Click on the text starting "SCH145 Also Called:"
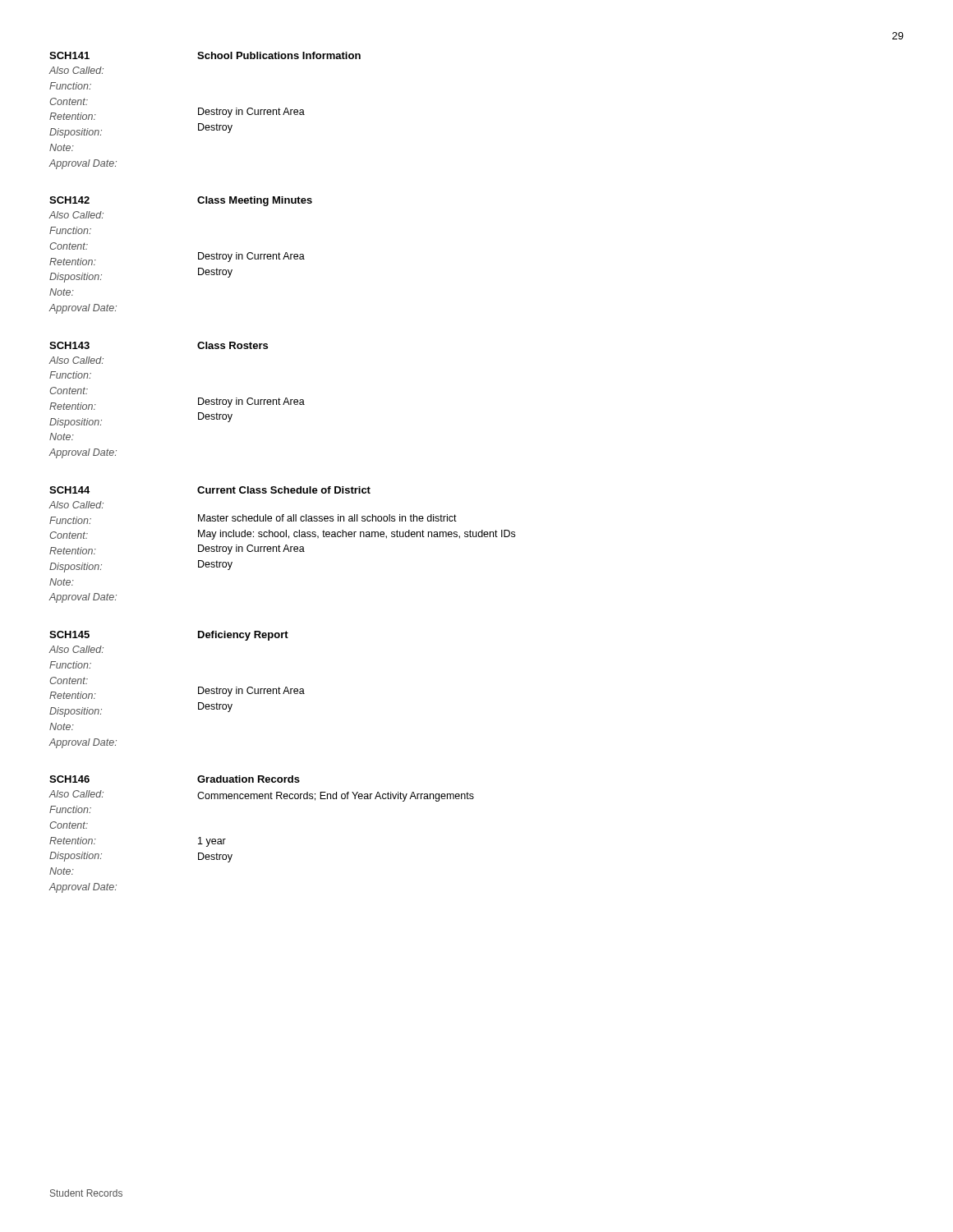This screenshot has height=1232, width=953. coord(68,634)
